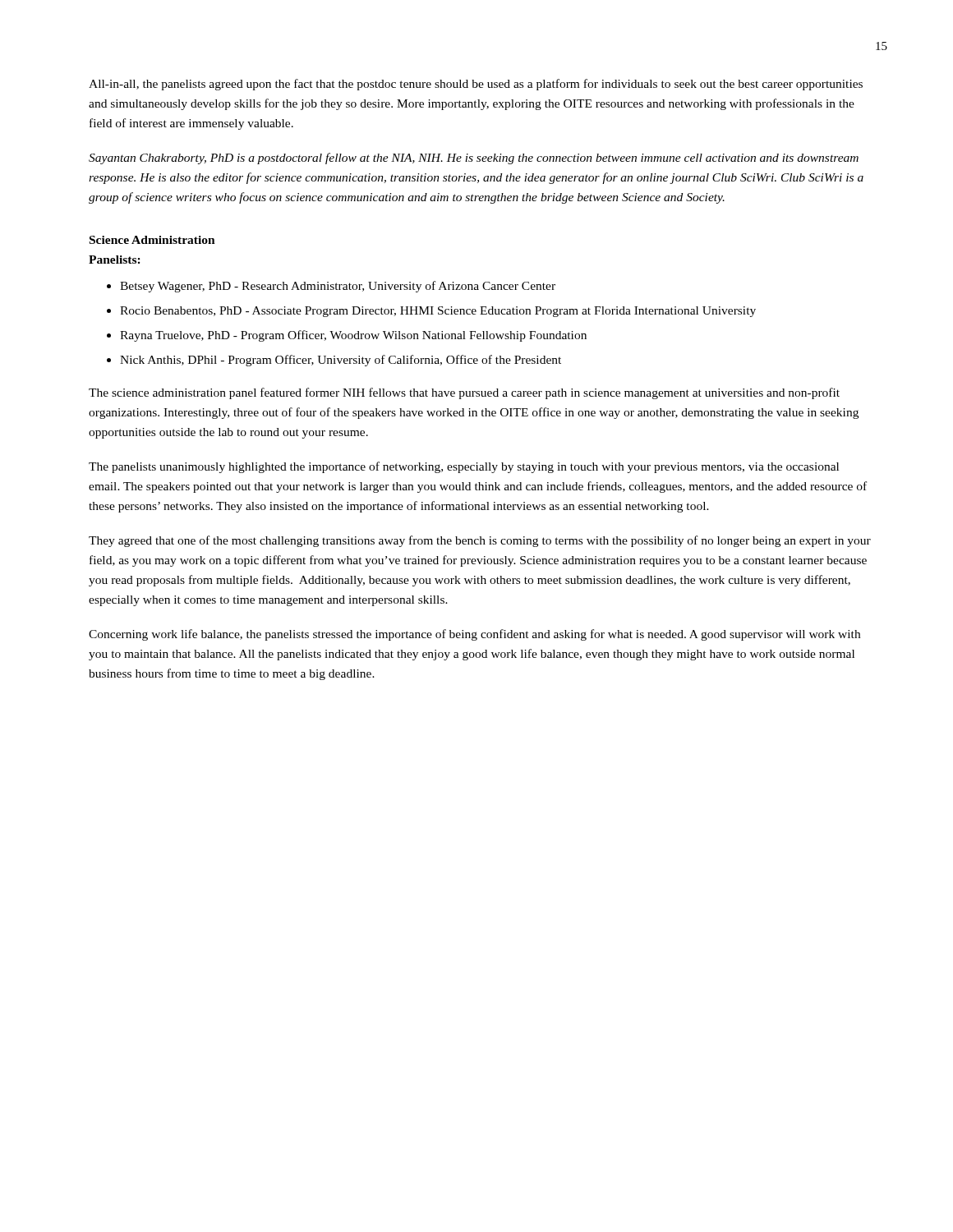Click on the list item with the text "Nick Anthis, DPhil"

pos(341,359)
